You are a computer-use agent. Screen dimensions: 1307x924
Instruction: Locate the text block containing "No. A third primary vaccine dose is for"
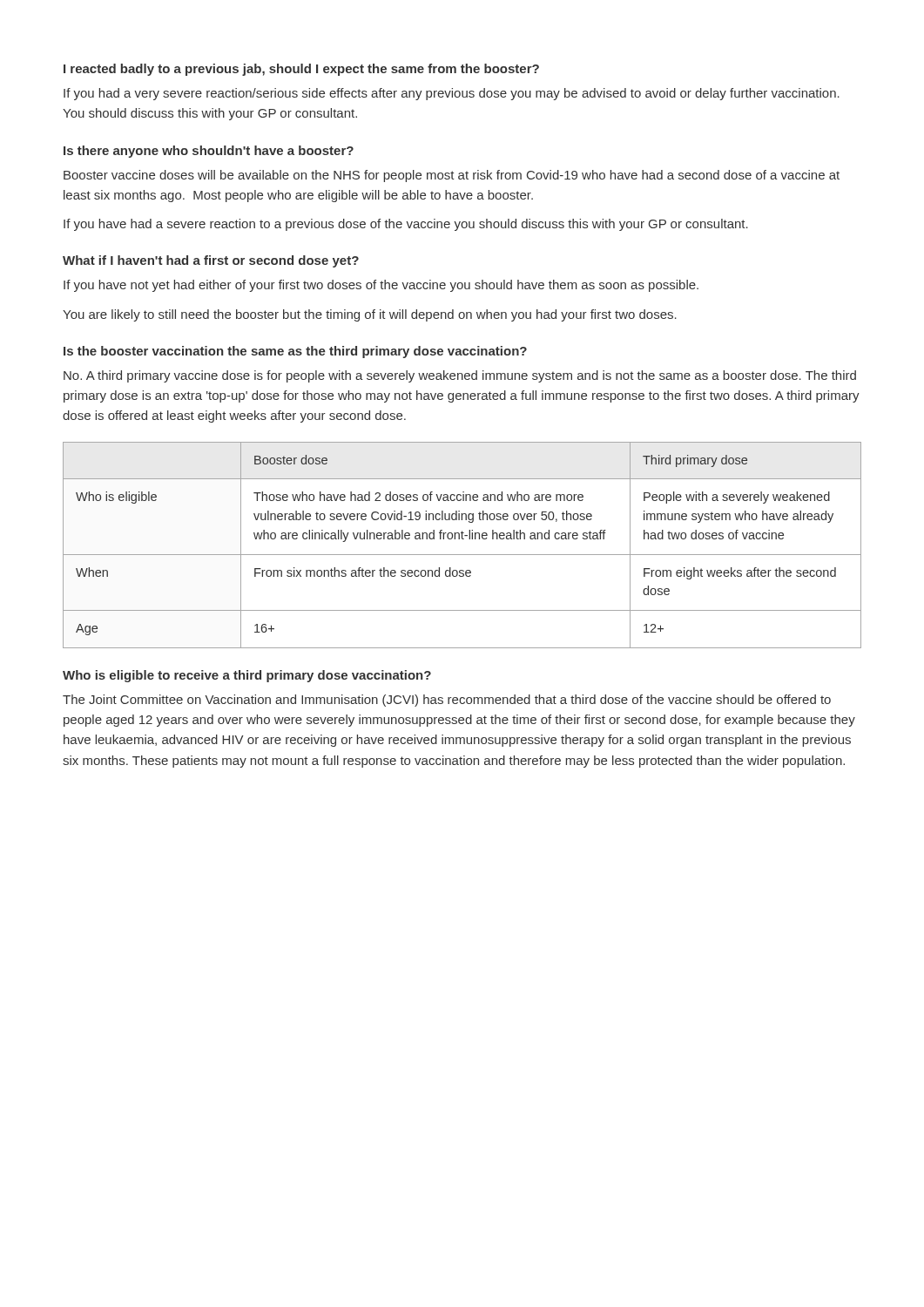(461, 395)
